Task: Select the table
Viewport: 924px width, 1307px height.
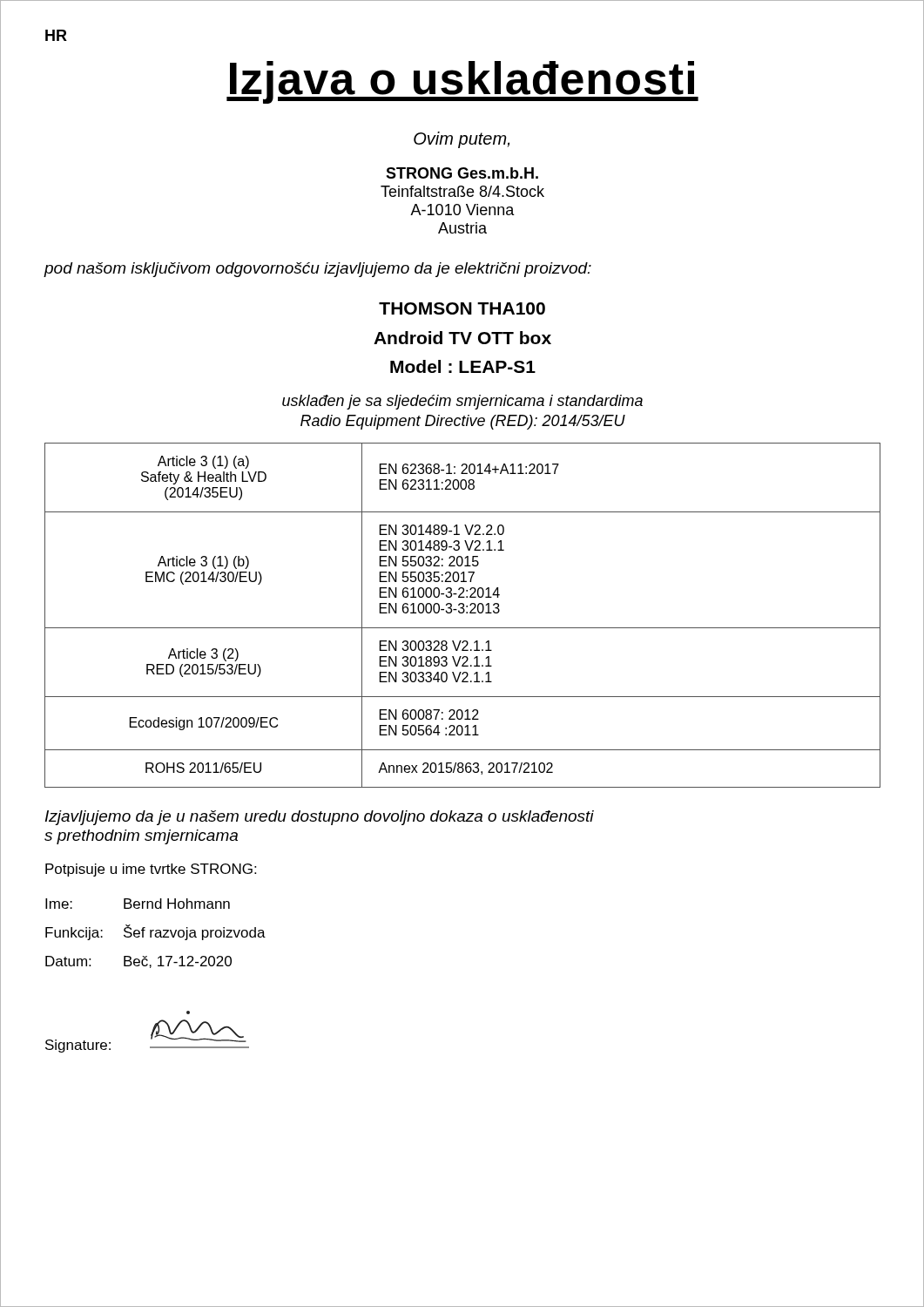Action: point(462,615)
